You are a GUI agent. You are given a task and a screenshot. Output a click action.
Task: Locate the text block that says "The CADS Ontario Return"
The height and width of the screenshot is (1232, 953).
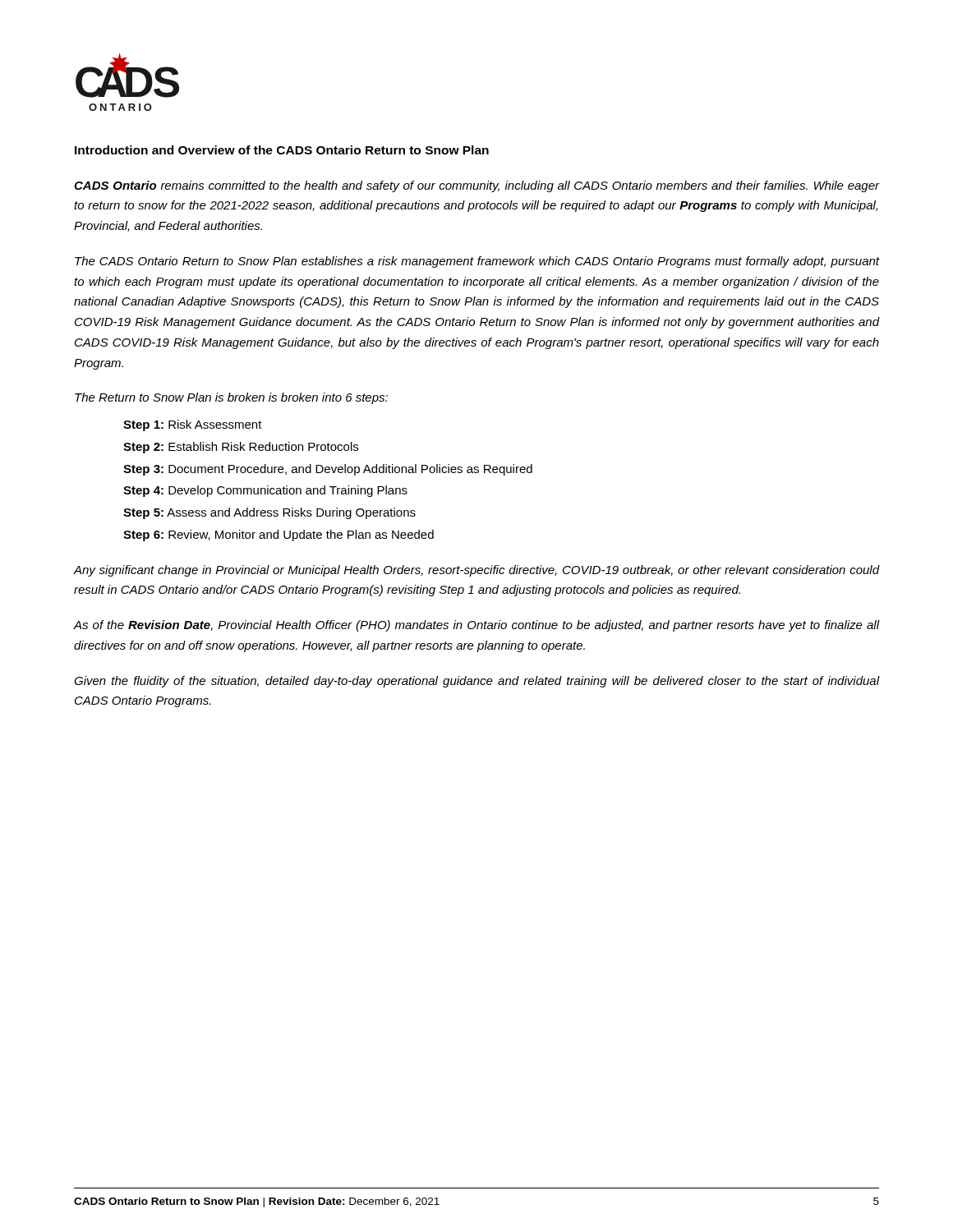[476, 312]
